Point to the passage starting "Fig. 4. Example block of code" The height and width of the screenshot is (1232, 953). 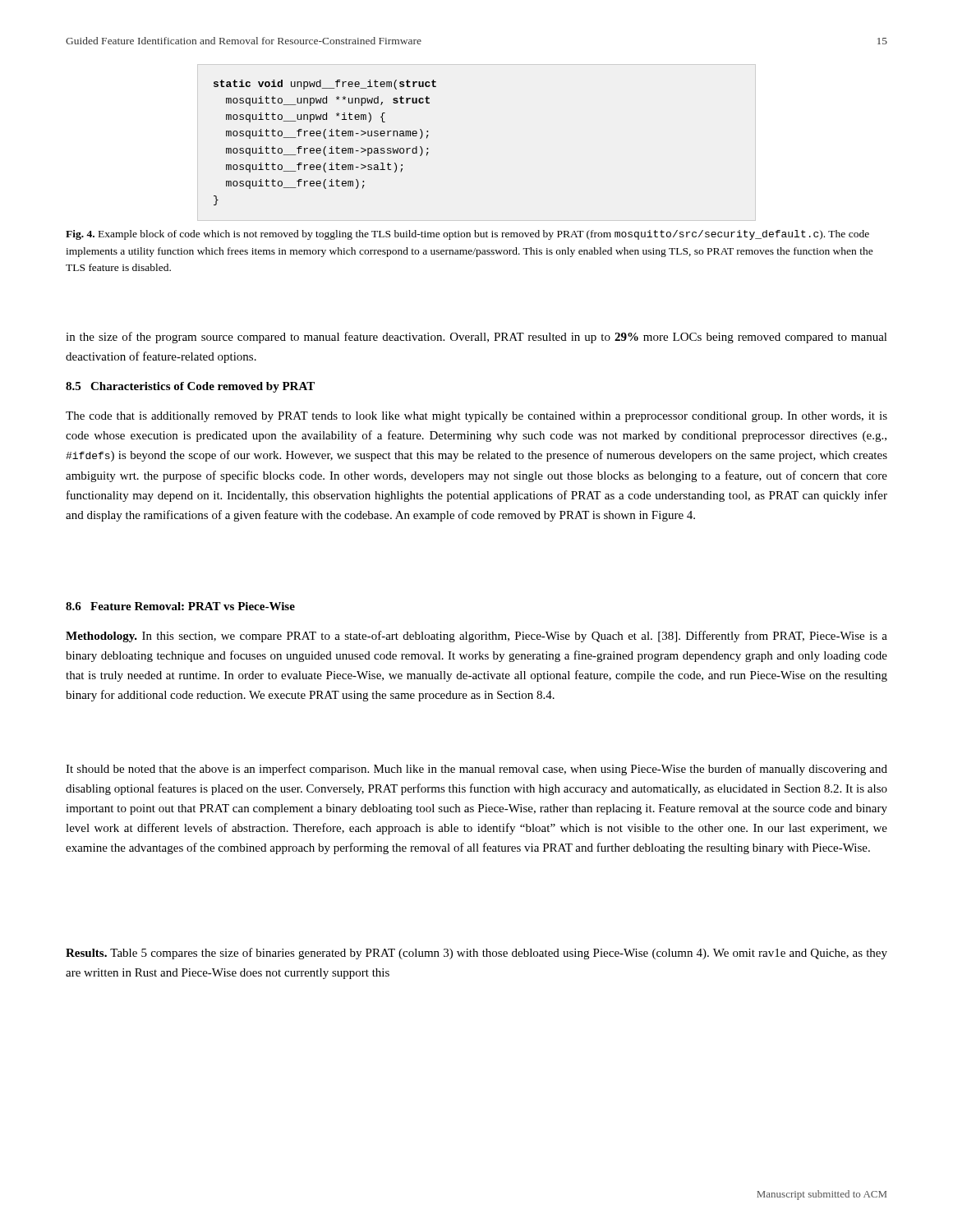pos(469,251)
